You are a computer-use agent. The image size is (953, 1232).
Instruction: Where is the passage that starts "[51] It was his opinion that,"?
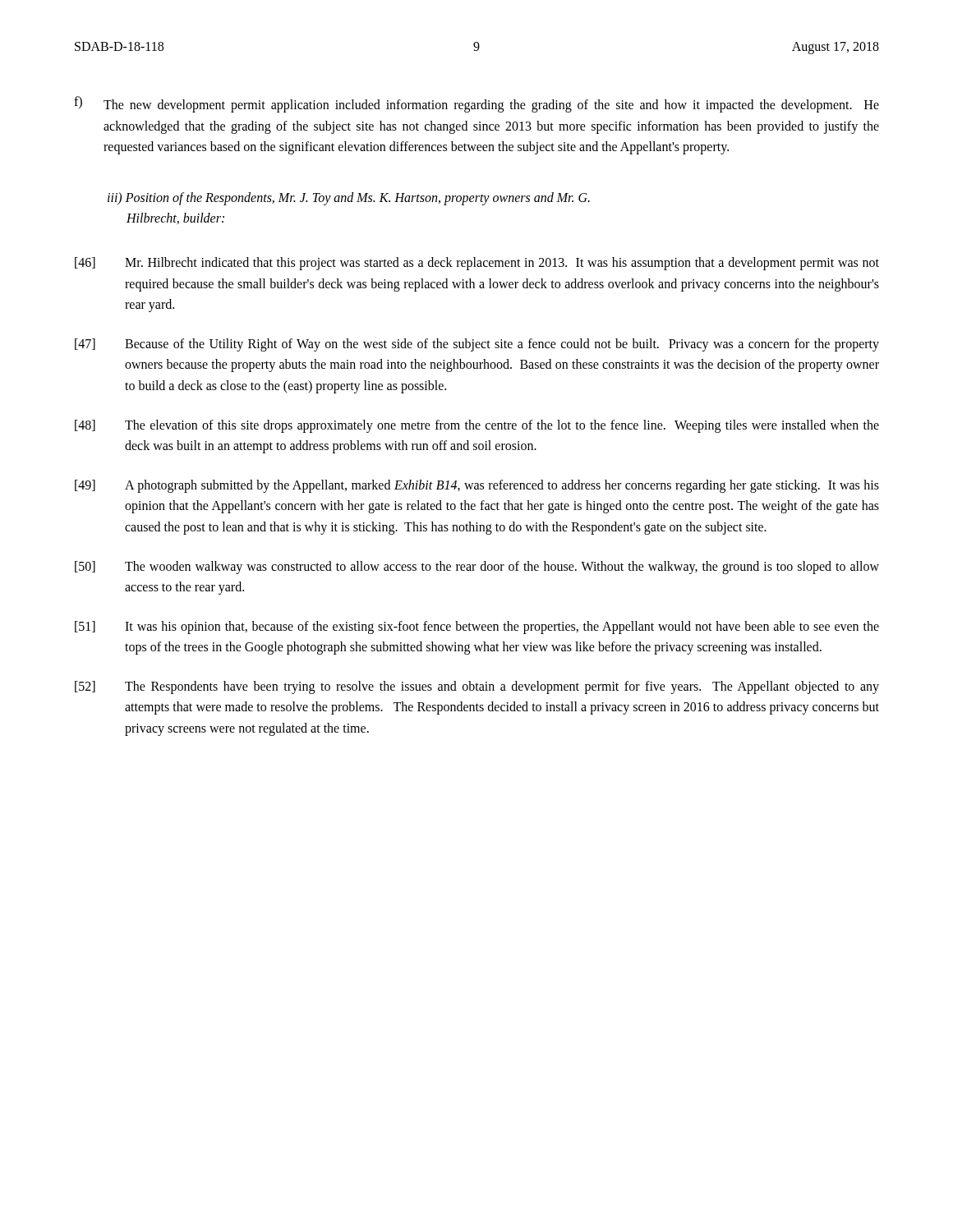pyautogui.click(x=476, y=637)
